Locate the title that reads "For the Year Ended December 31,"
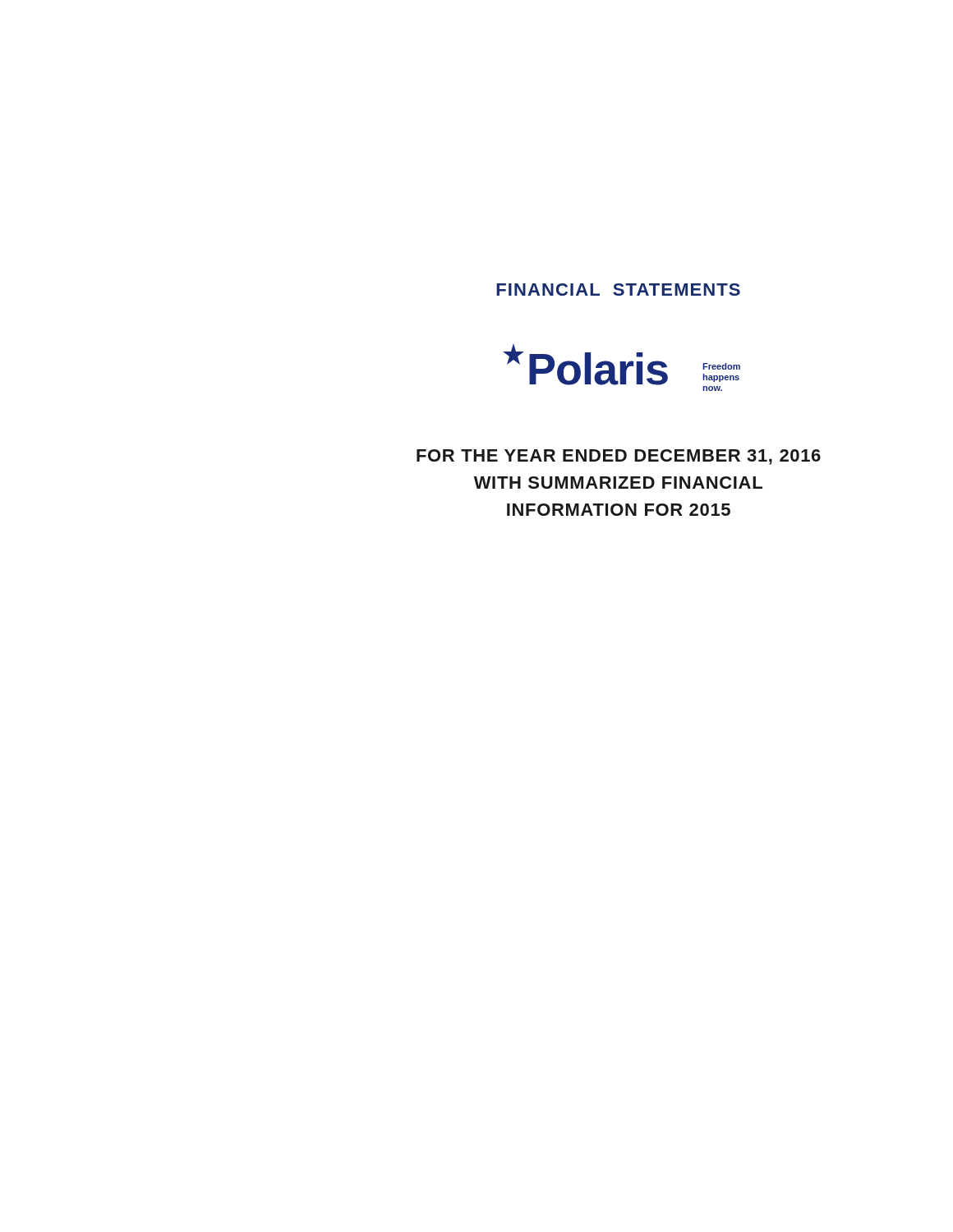 619,483
